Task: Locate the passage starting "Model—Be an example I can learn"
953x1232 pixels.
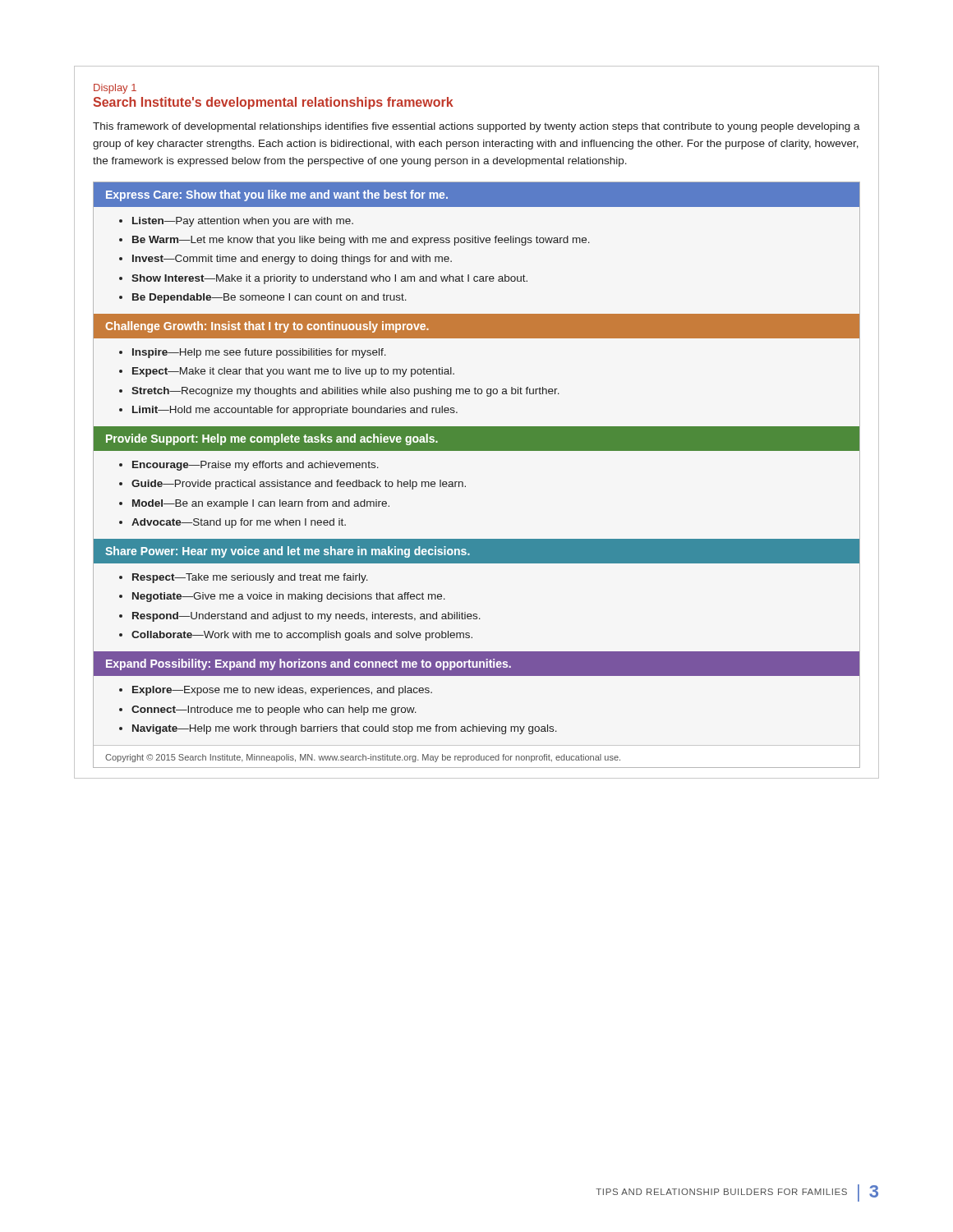Action: (261, 503)
